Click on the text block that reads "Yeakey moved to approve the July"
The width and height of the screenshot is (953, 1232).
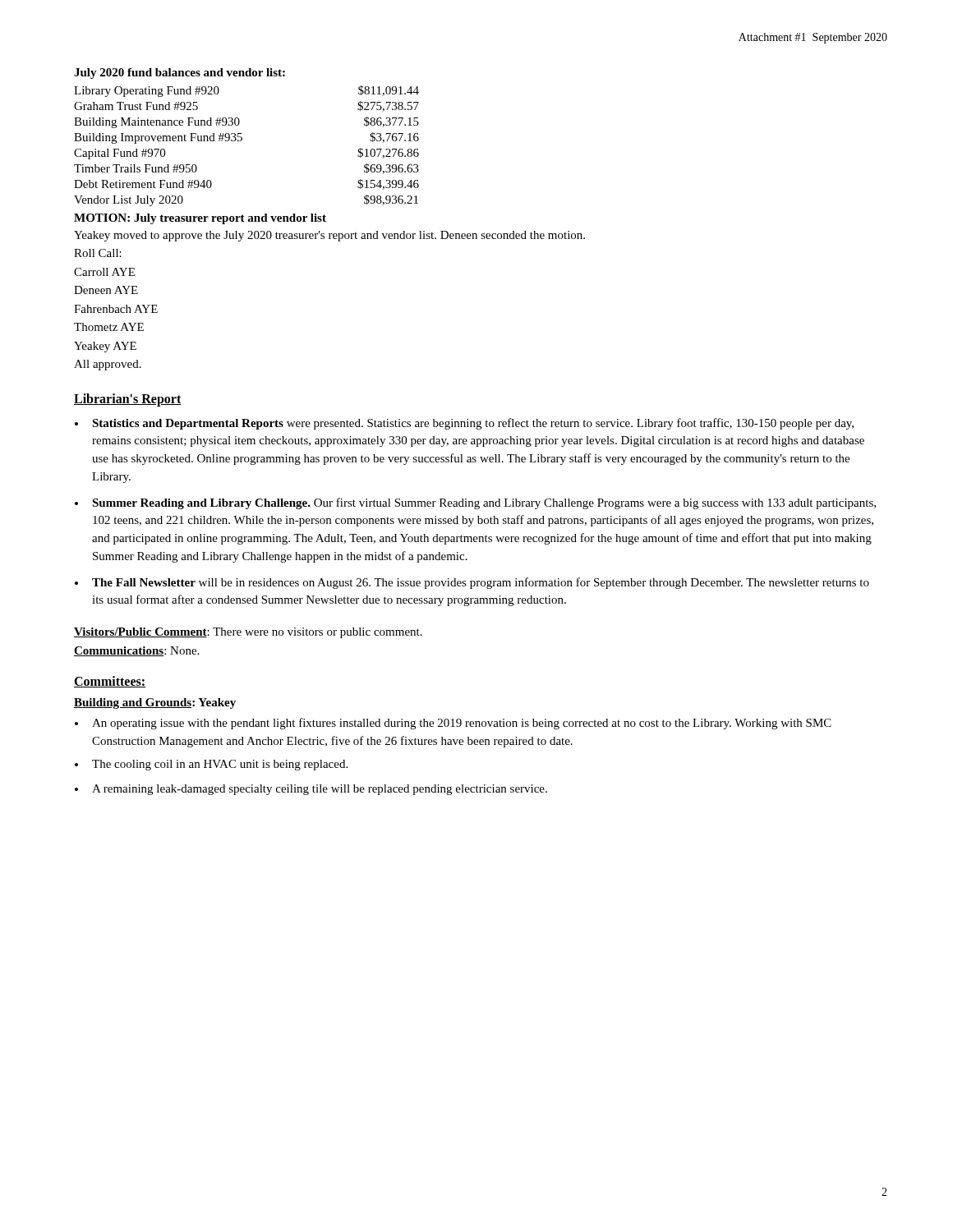click(330, 235)
